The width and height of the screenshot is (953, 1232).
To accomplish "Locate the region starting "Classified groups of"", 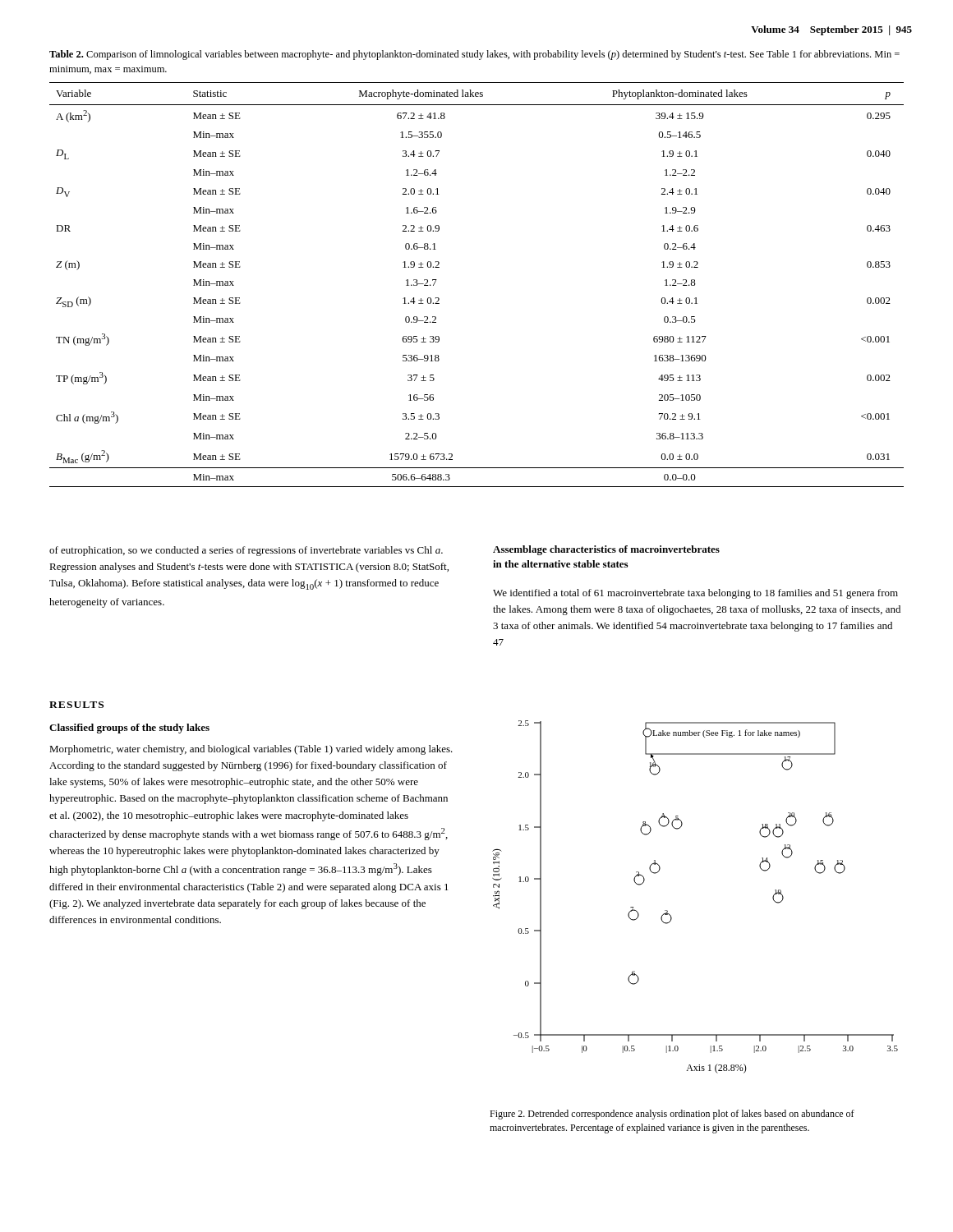I will click(x=129, y=727).
